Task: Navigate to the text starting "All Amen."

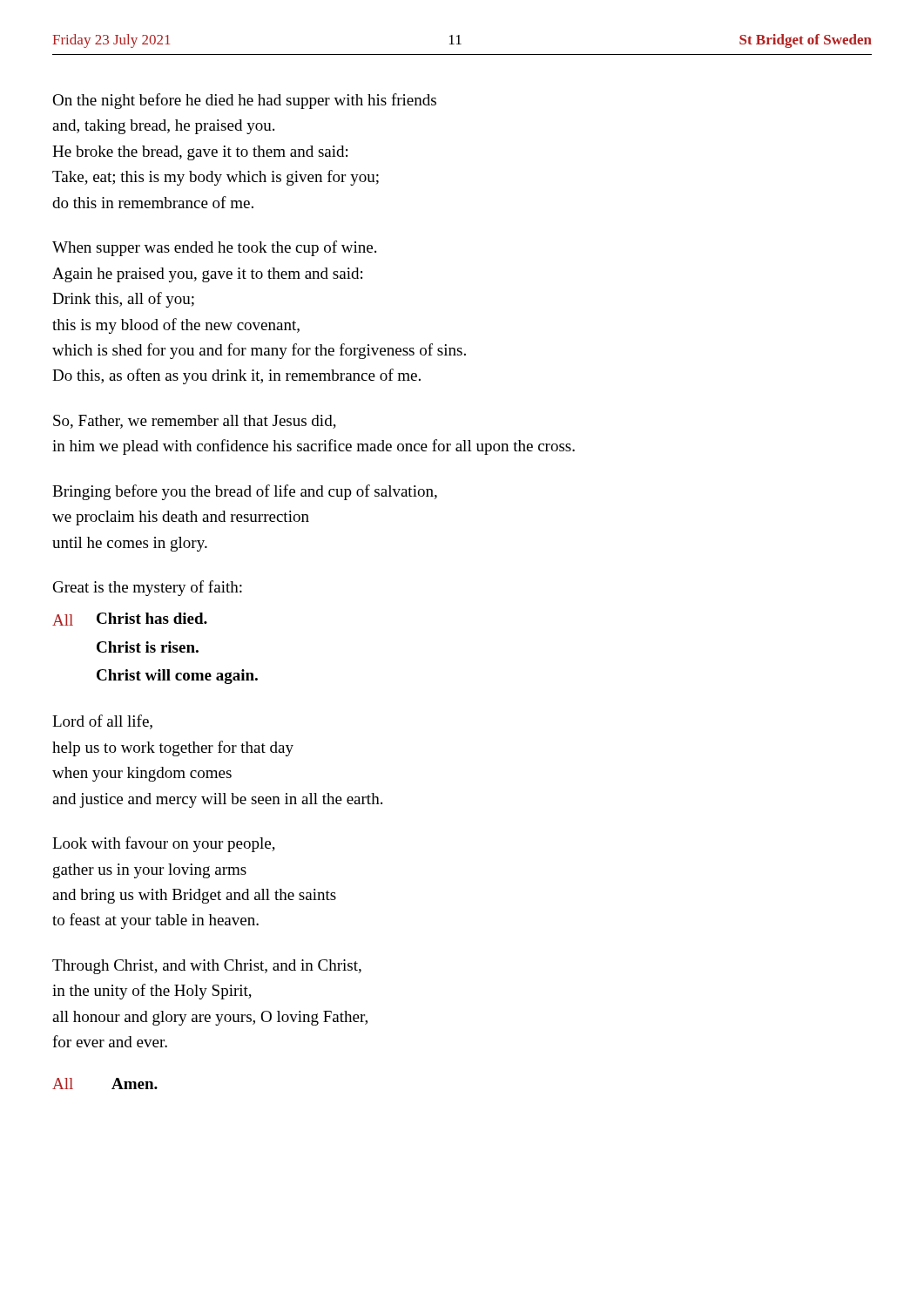Action: [105, 1084]
